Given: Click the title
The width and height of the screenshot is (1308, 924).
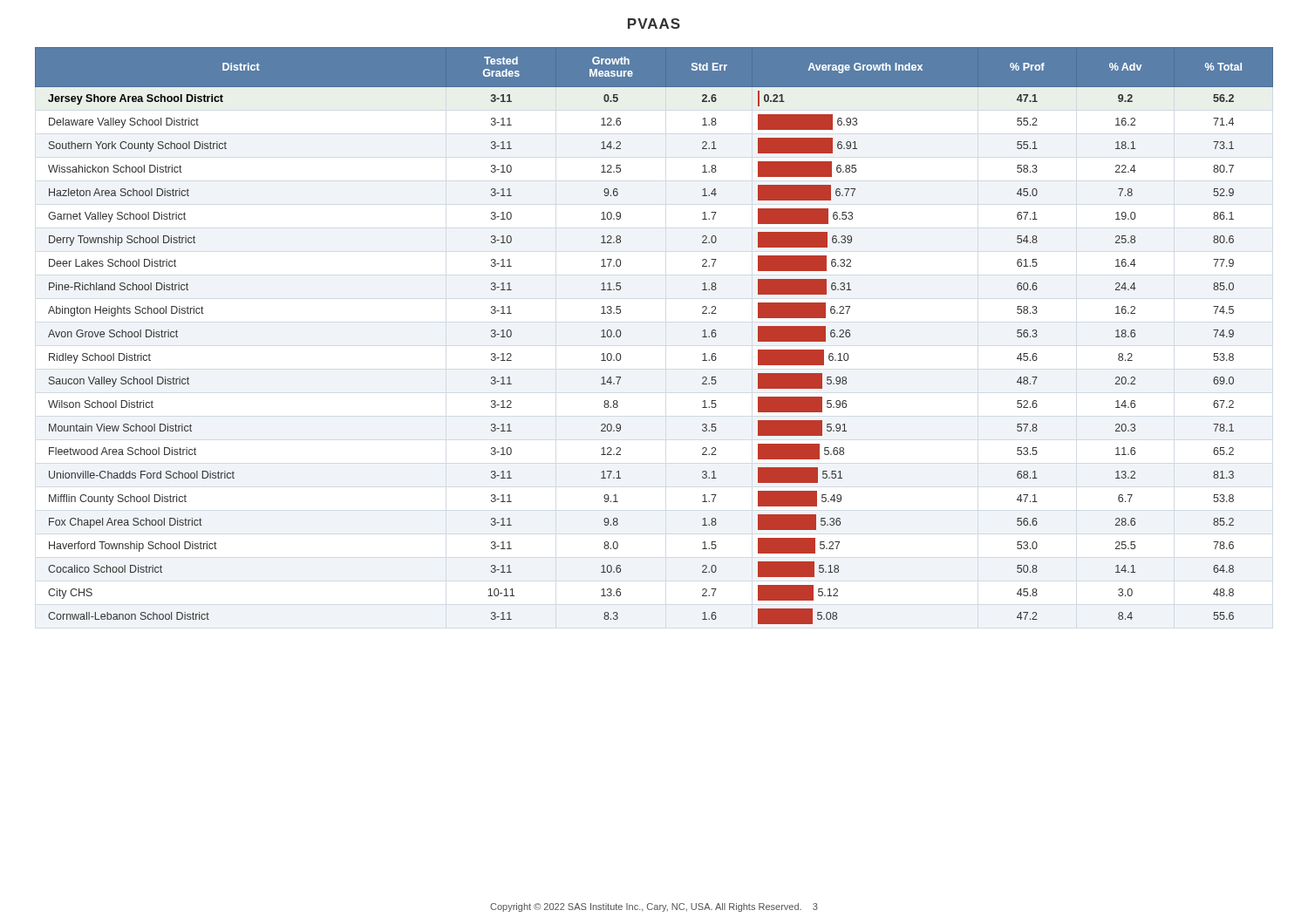Looking at the screenshot, I should (x=654, y=24).
